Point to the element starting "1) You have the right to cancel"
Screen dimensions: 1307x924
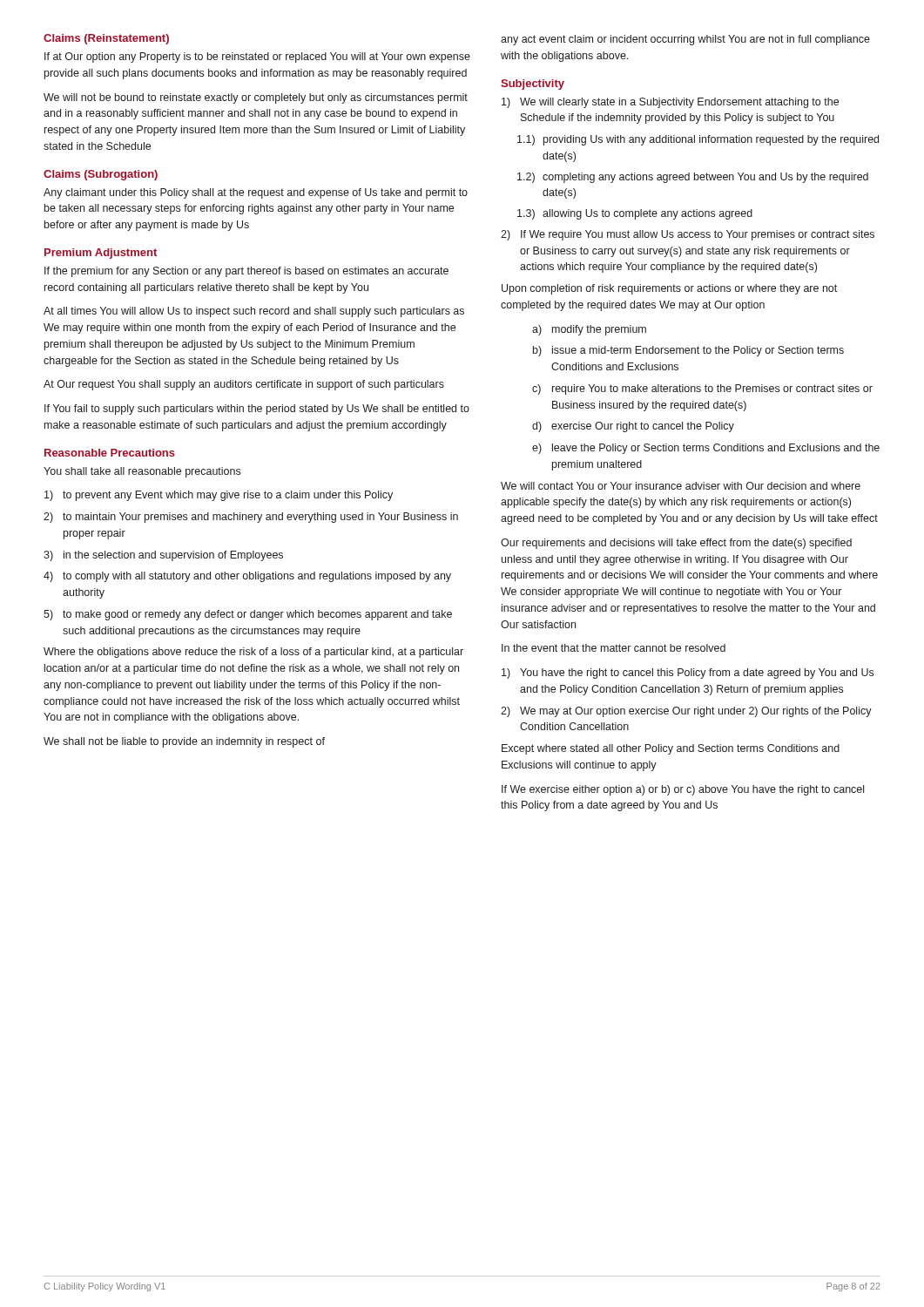pyautogui.click(x=691, y=681)
